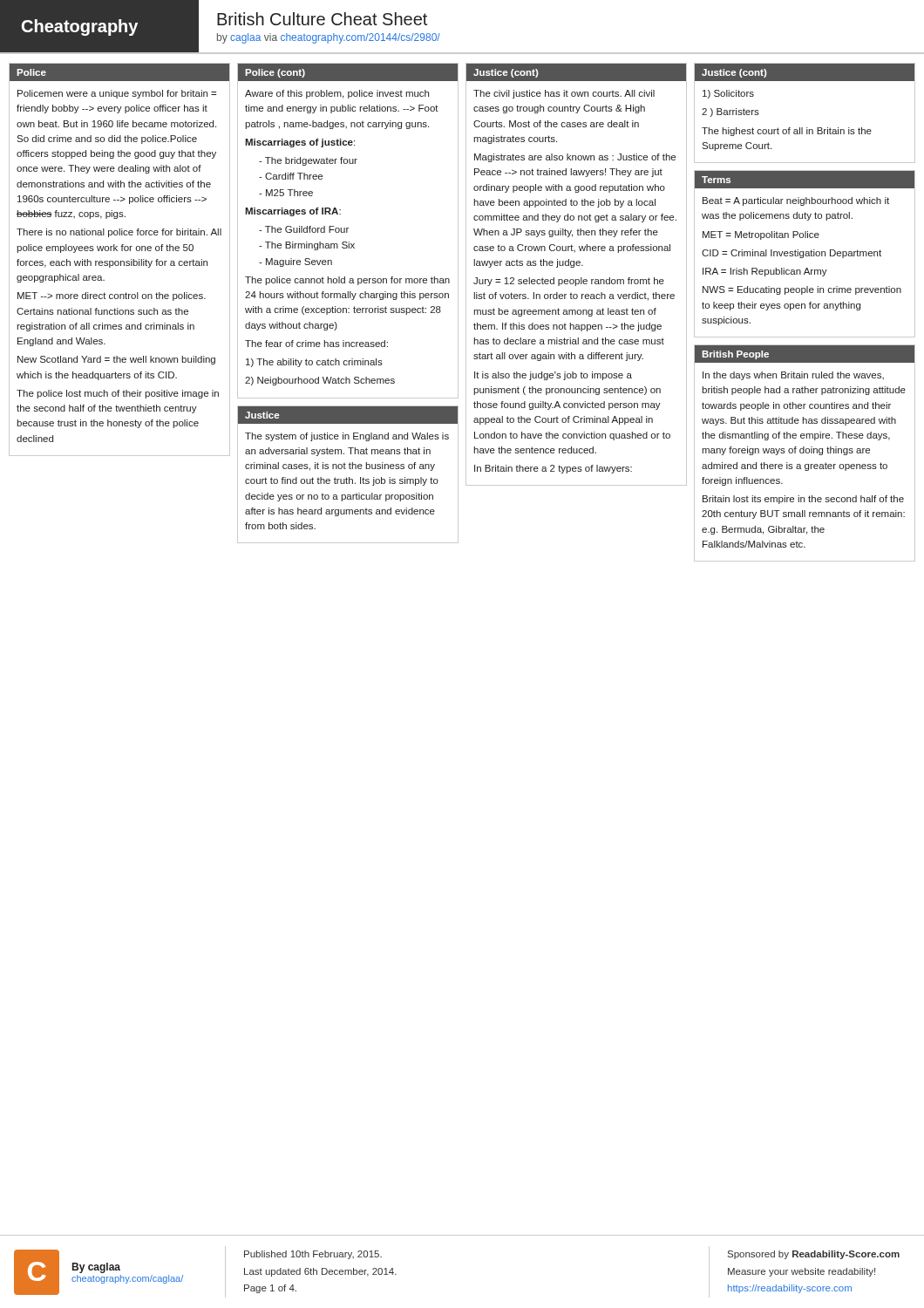
Task: Navigate to the element starting "1) Solicitors 2 ) Barristers The"
Action: pyautogui.click(x=805, y=120)
